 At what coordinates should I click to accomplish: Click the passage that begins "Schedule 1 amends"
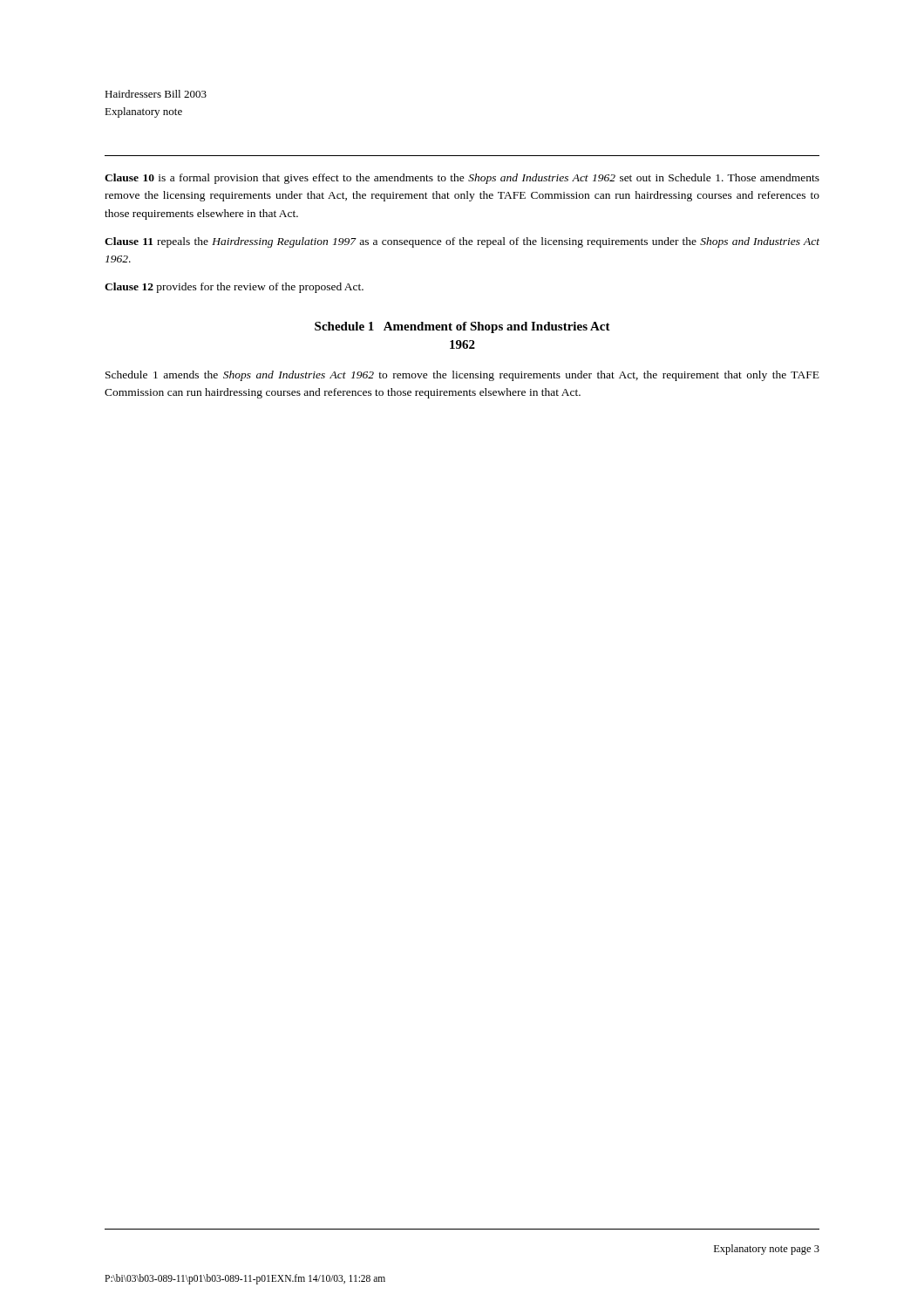click(x=462, y=383)
